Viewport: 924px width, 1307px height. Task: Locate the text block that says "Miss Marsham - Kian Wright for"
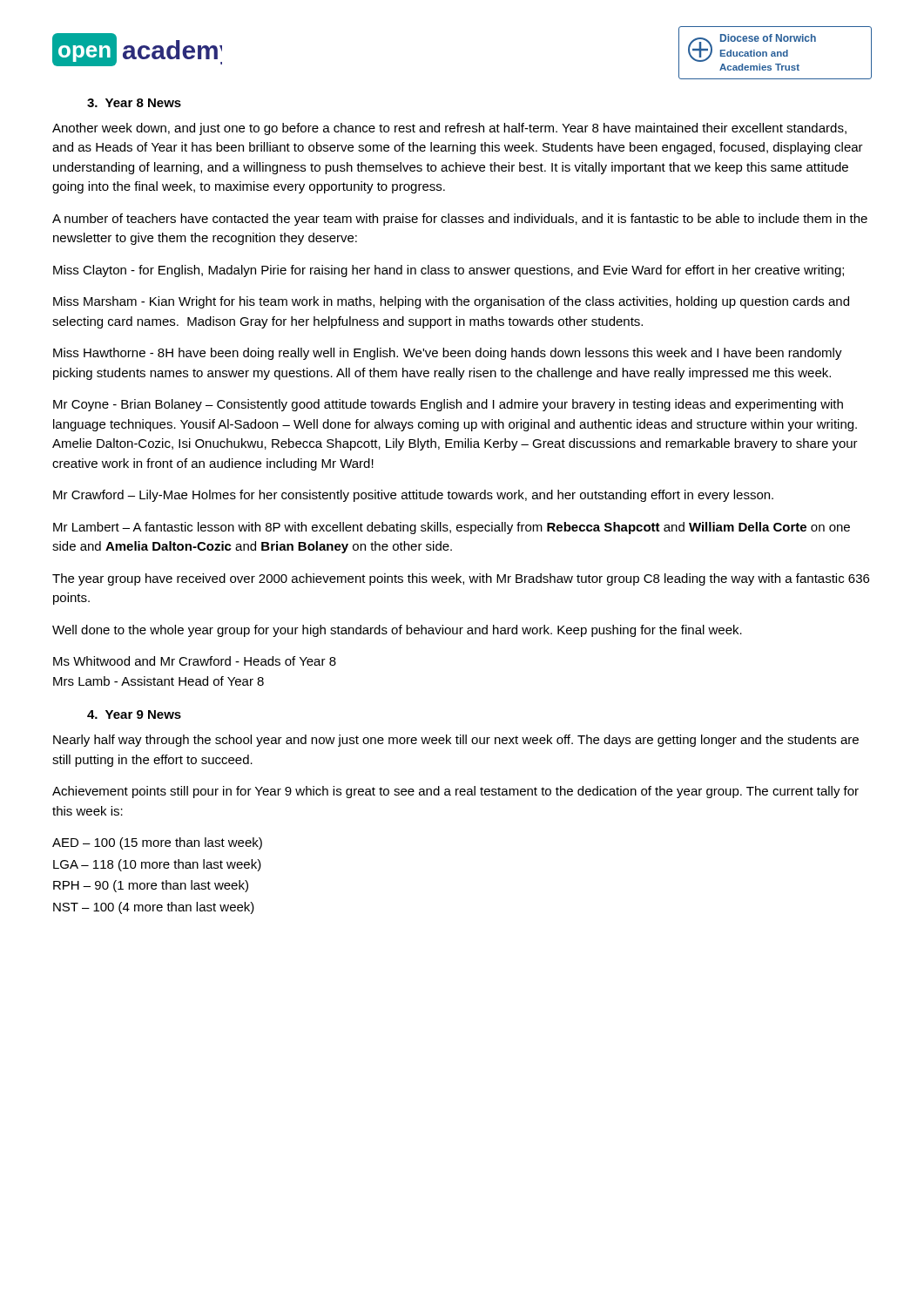pos(451,311)
